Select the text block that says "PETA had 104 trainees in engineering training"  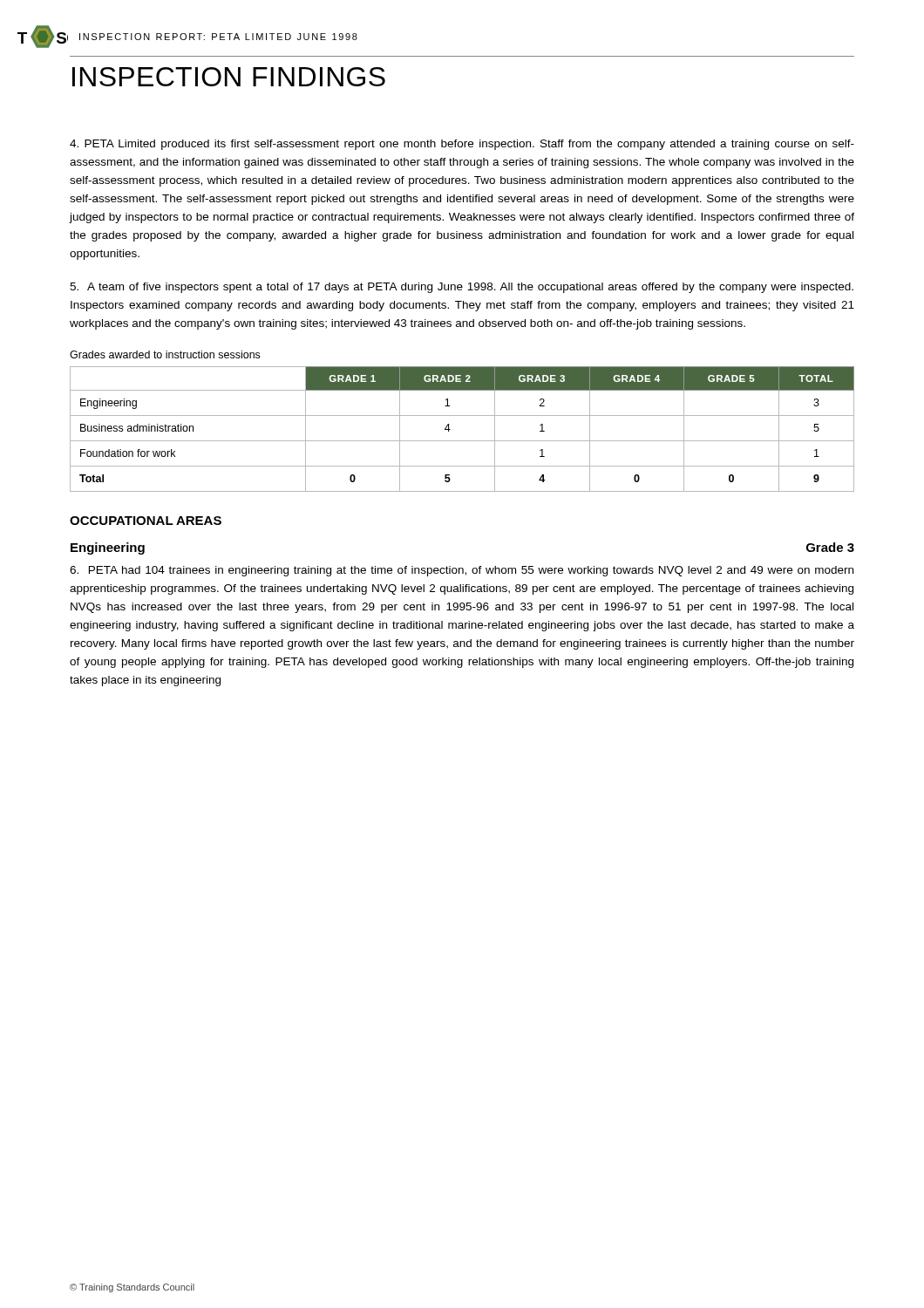tap(462, 625)
